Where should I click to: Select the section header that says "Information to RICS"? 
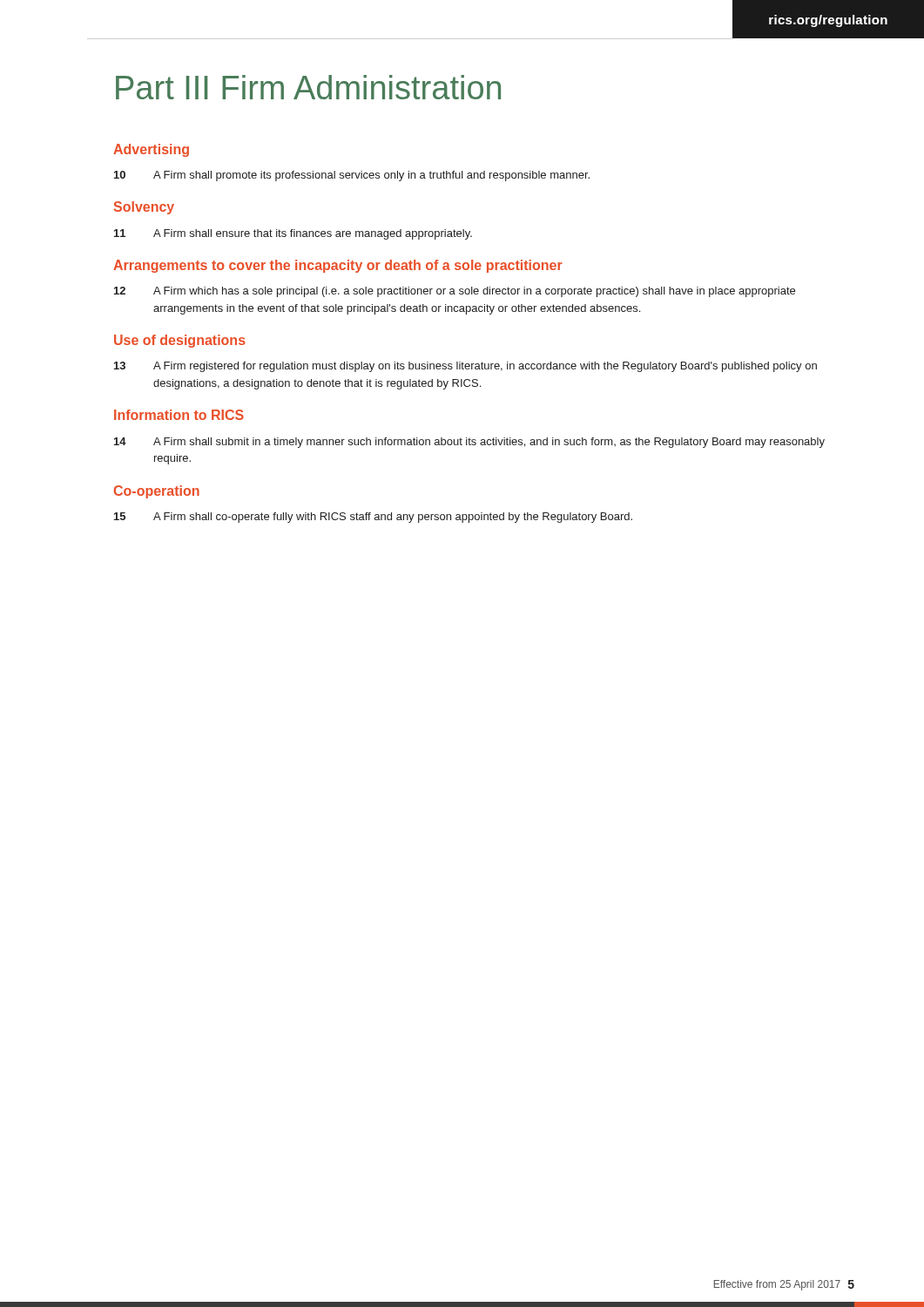(179, 415)
